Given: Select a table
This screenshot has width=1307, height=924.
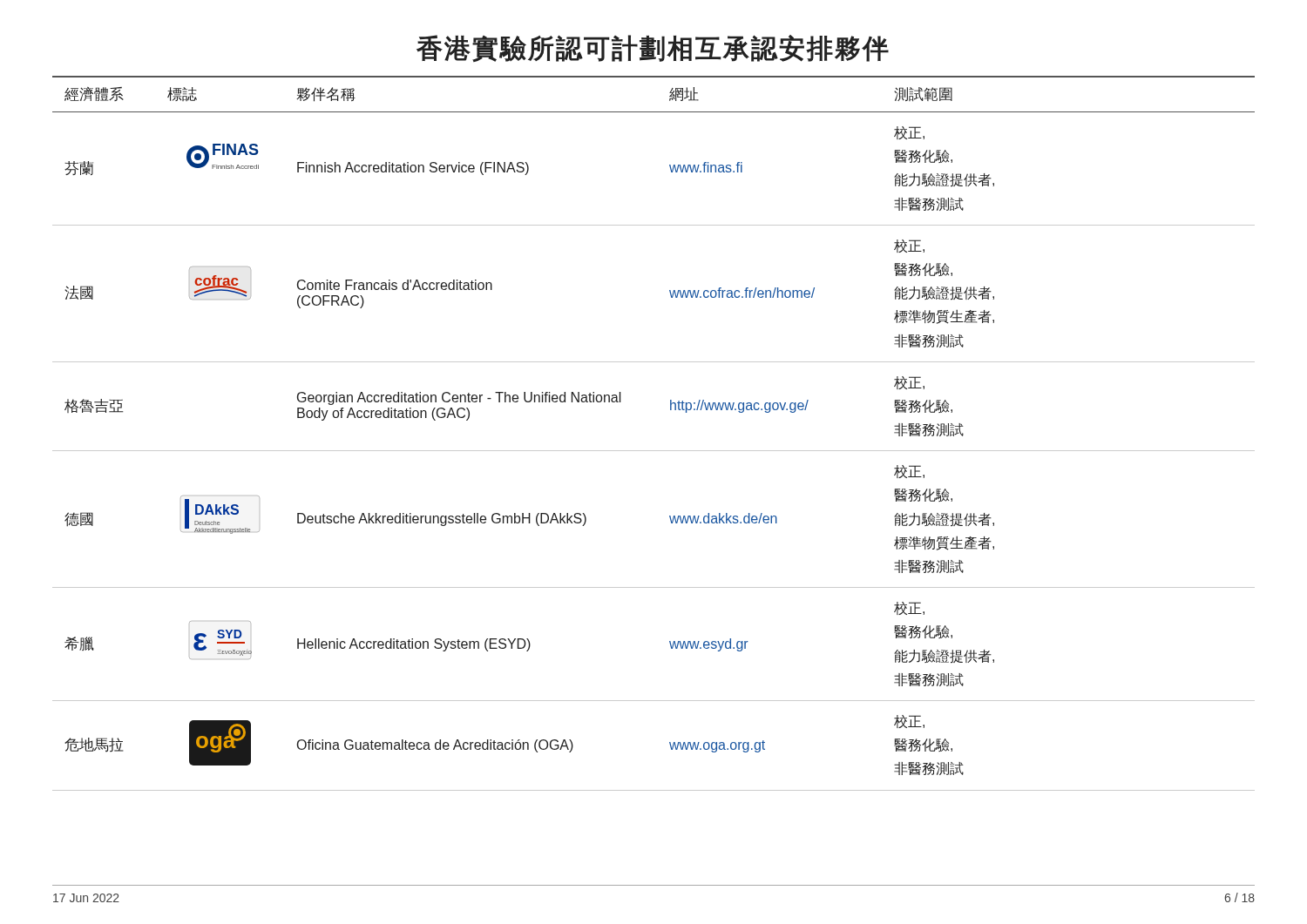Looking at the screenshot, I should click(654, 433).
